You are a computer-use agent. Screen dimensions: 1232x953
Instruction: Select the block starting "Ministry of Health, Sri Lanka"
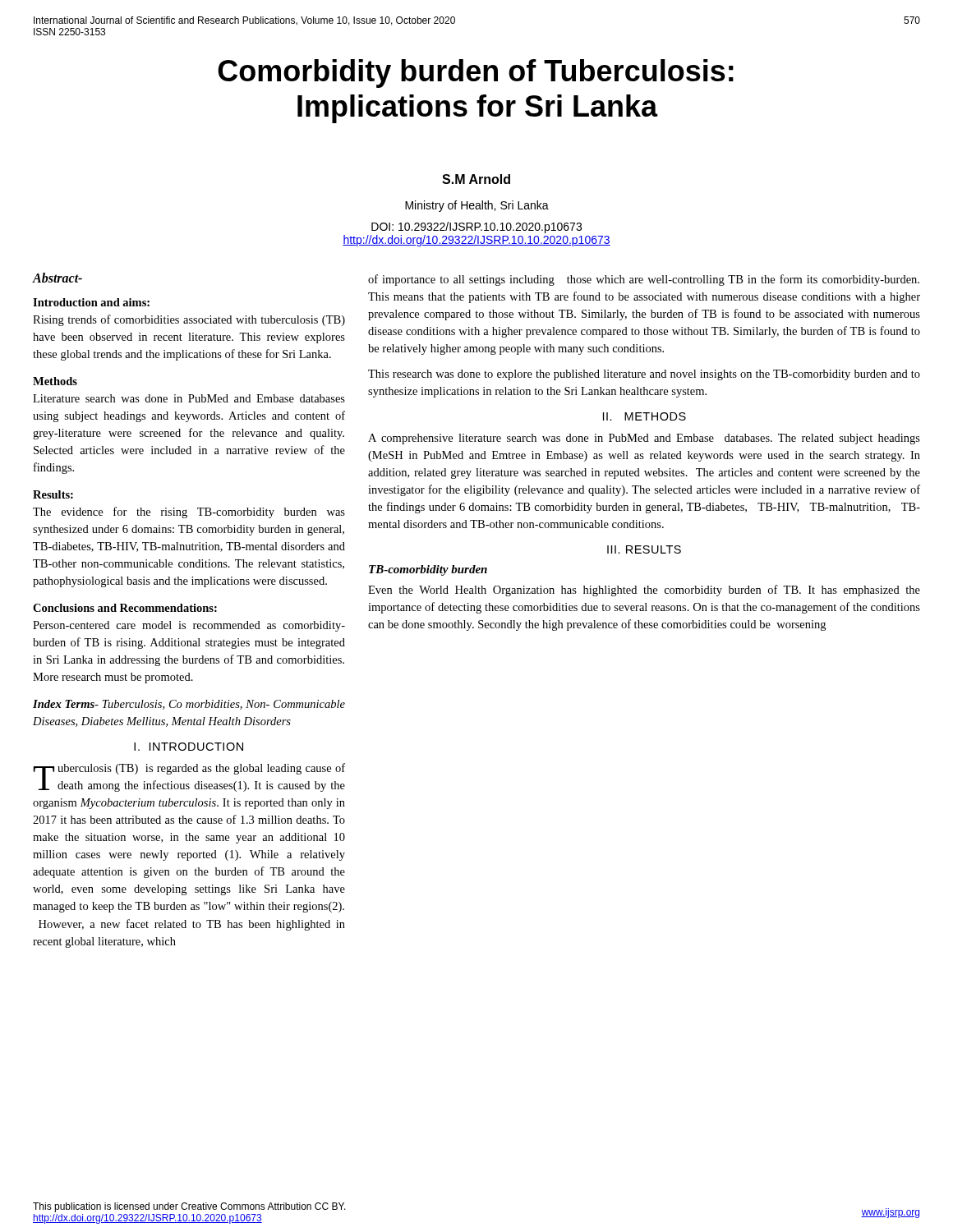(476, 205)
